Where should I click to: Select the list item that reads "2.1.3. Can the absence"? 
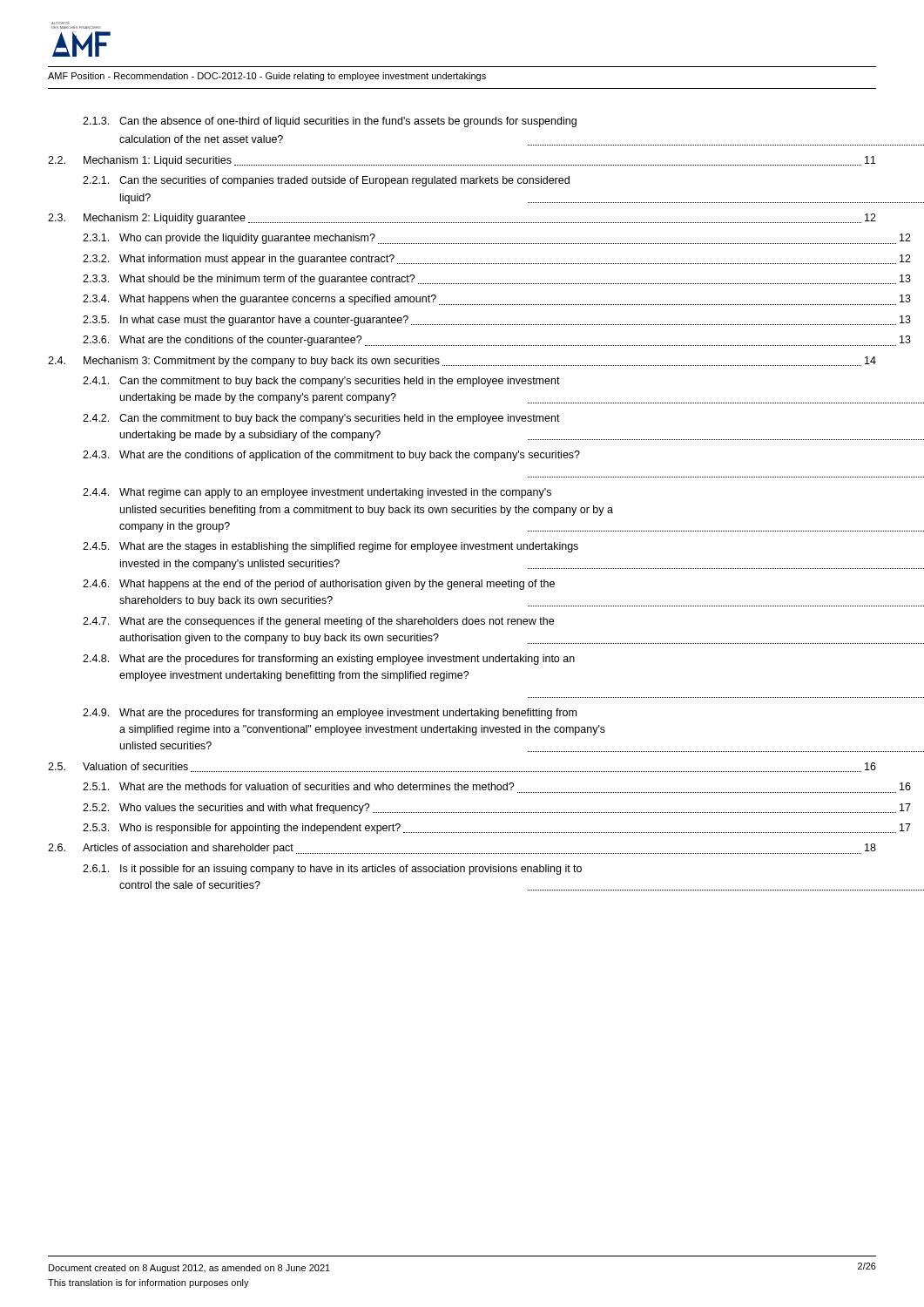click(330, 122)
